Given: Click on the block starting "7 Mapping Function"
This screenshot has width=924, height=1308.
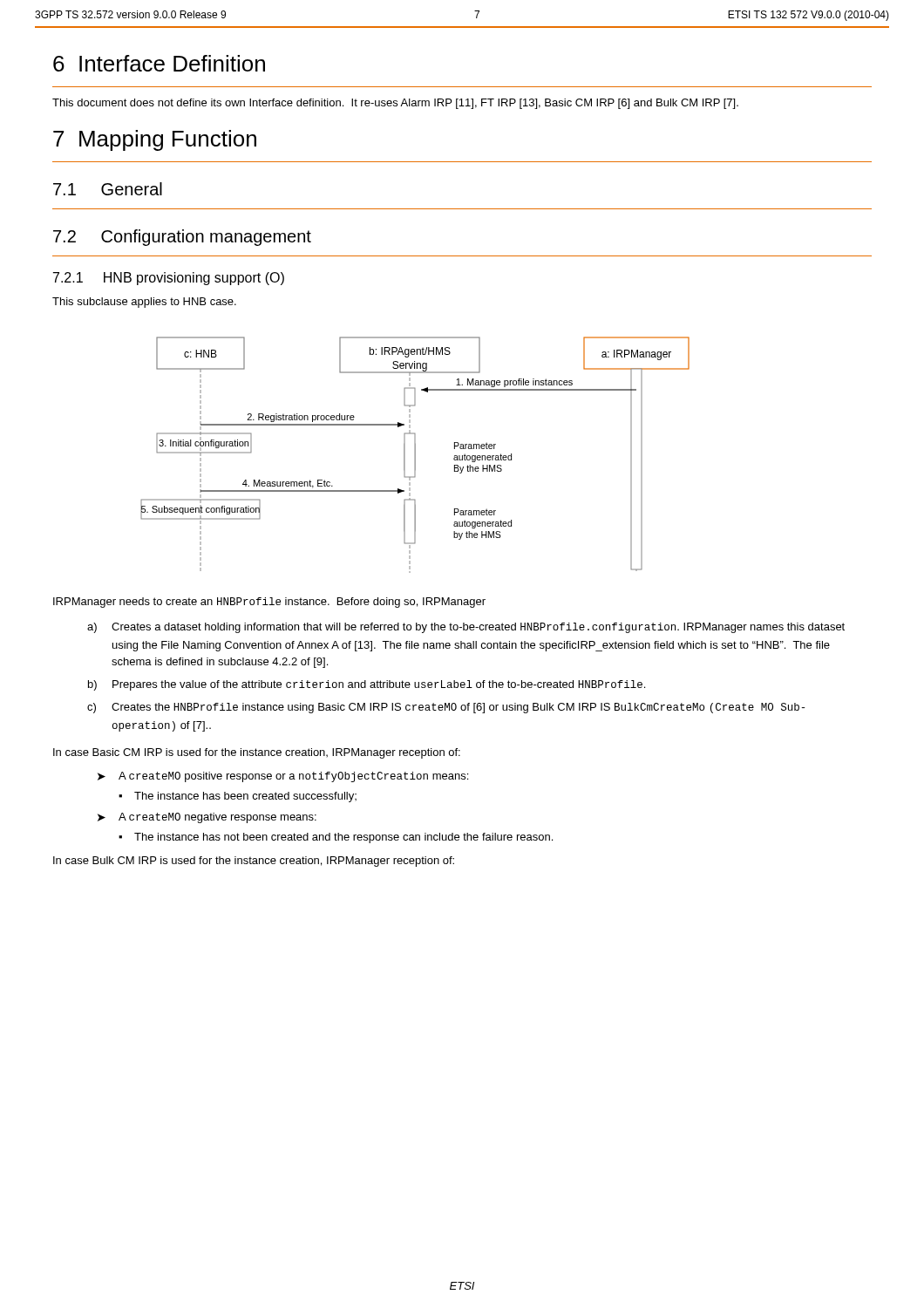Looking at the screenshot, I should (x=155, y=140).
